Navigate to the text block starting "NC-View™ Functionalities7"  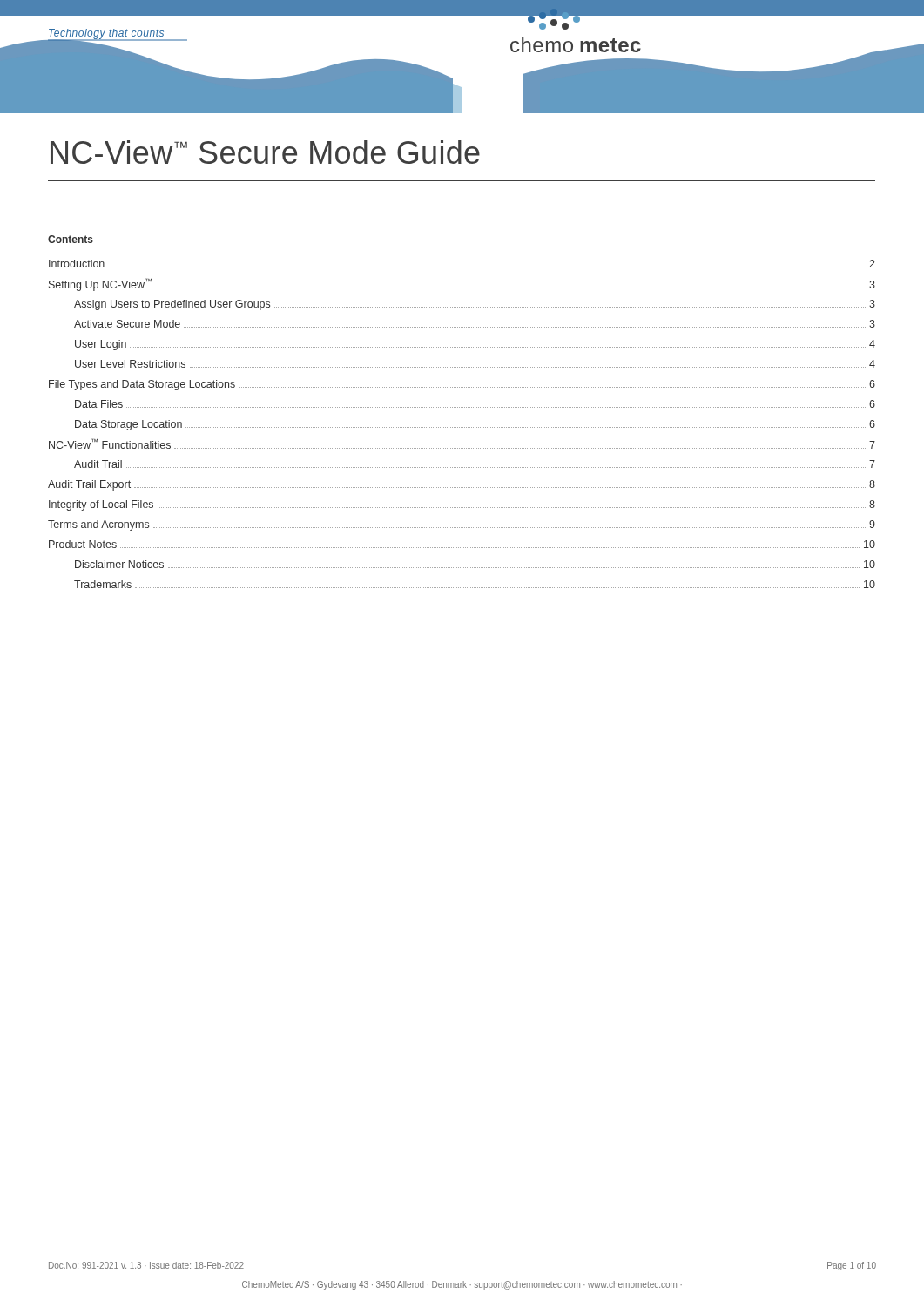tap(462, 445)
